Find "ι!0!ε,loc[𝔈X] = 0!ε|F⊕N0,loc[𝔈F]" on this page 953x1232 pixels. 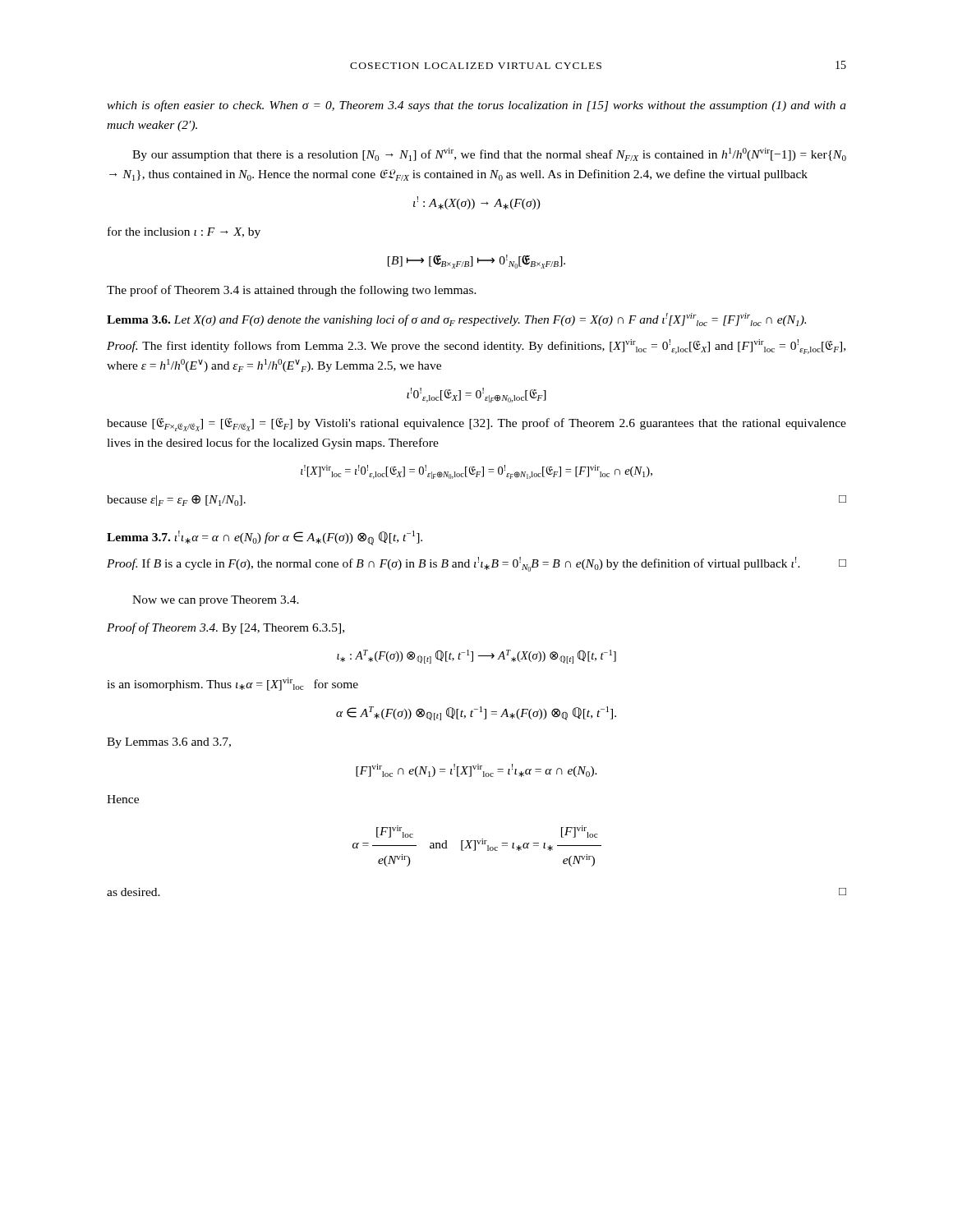476,395
